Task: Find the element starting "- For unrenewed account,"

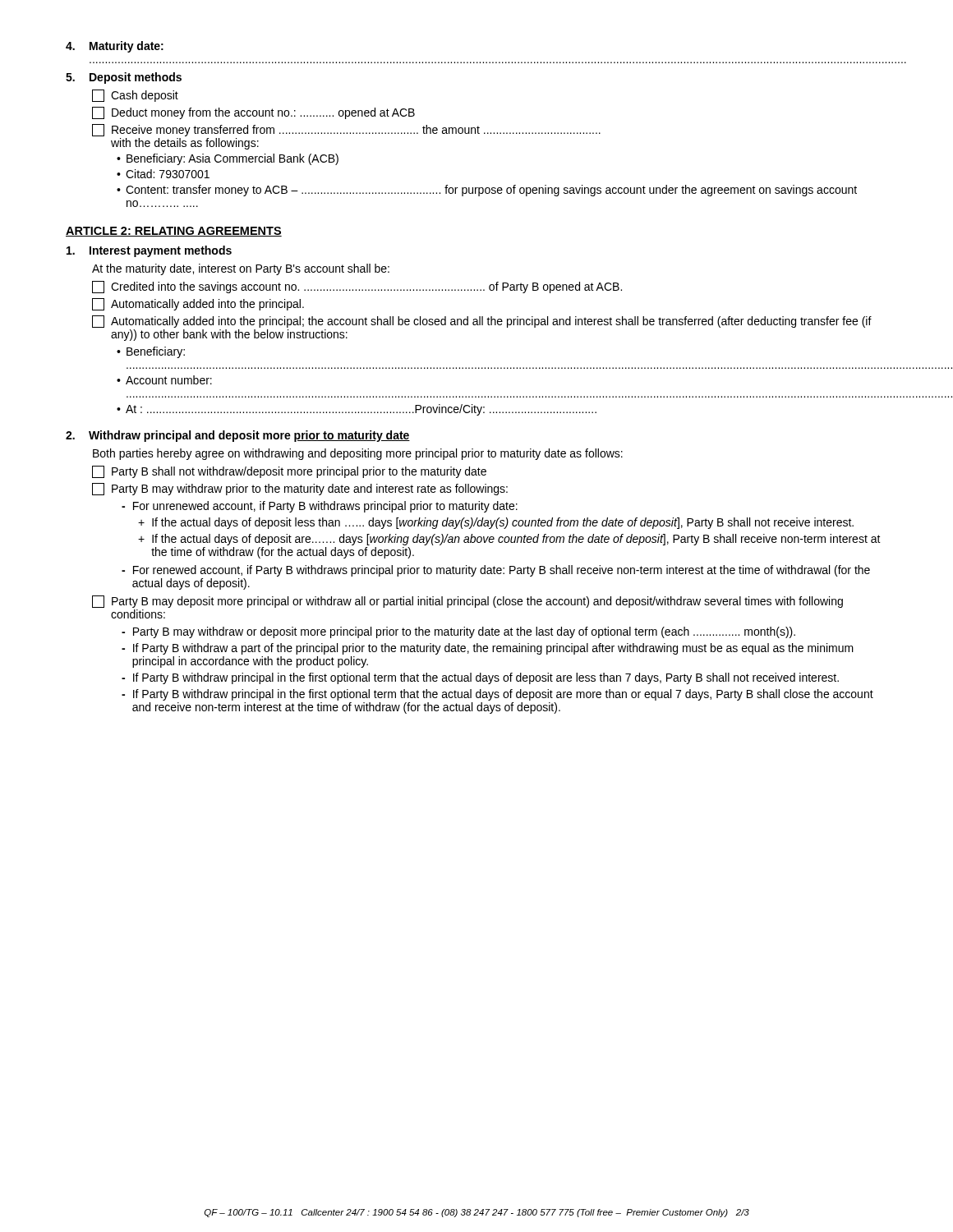Action: click(320, 506)
